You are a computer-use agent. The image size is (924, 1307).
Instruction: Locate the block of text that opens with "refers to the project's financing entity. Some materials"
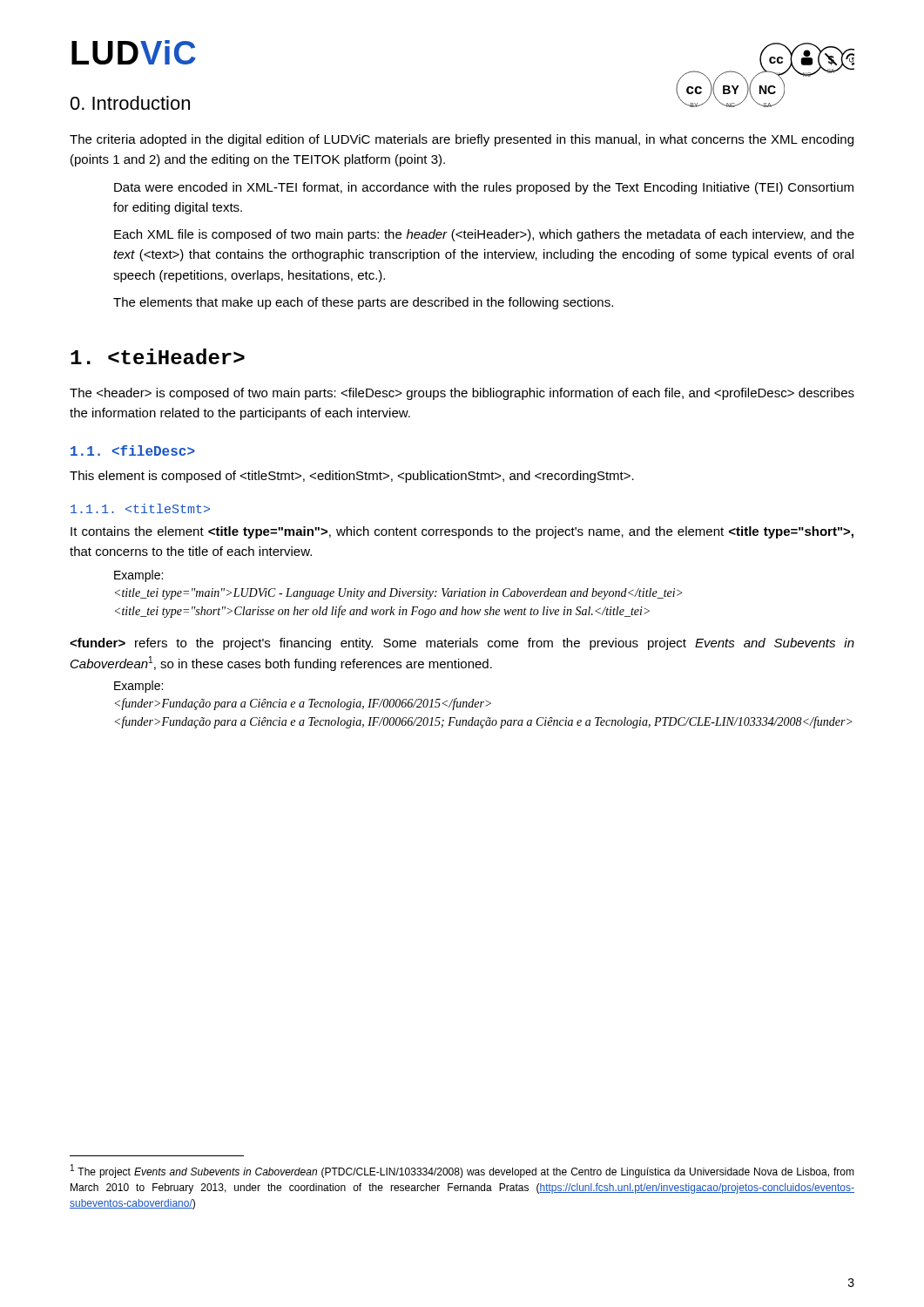(x=462, y=653)
